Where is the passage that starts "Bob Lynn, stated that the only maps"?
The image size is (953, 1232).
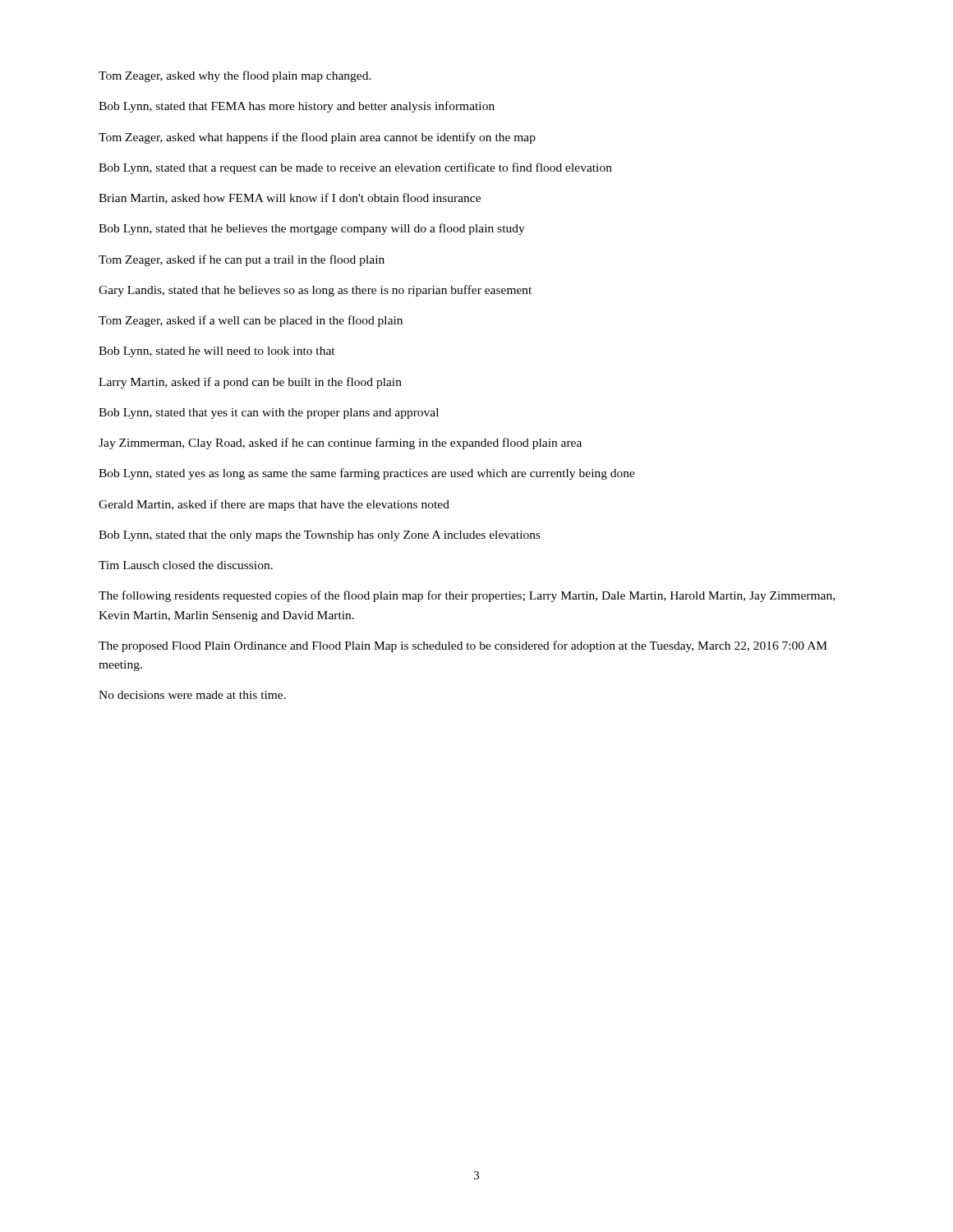click(320, 534)
